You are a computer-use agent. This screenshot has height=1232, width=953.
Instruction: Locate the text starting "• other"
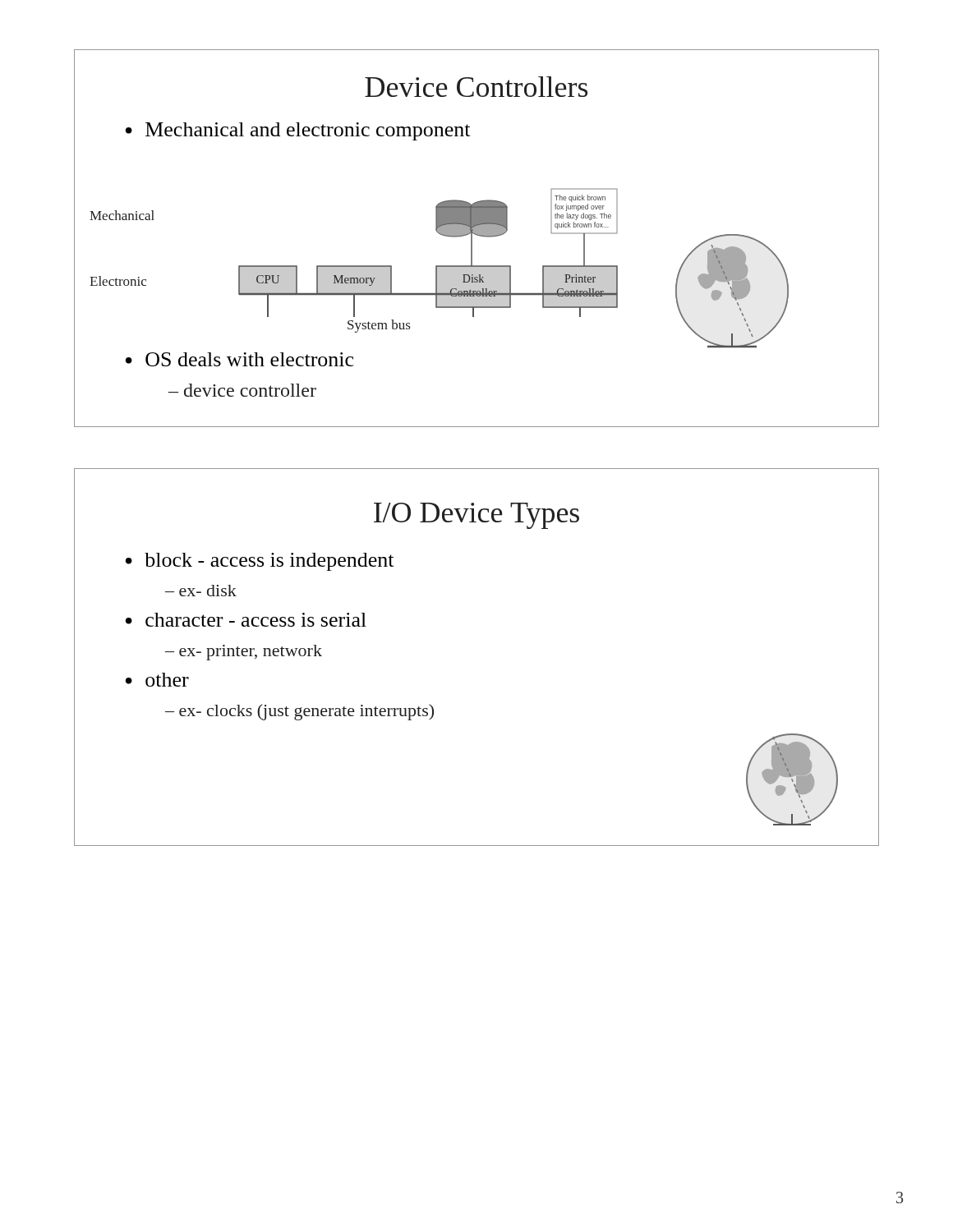(x=156, y=682)
